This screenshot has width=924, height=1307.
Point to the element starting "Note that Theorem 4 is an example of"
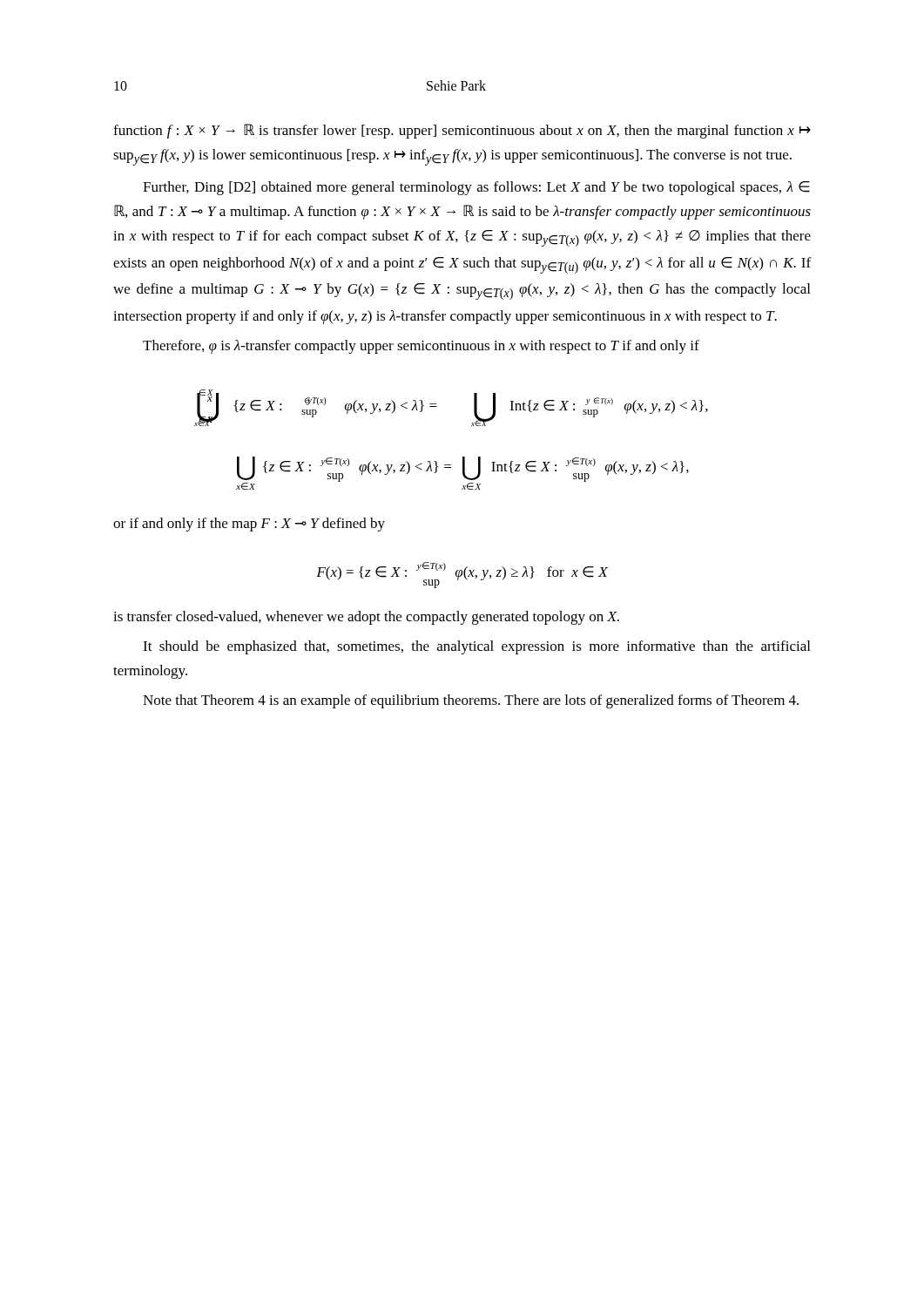tap(462, 701)
